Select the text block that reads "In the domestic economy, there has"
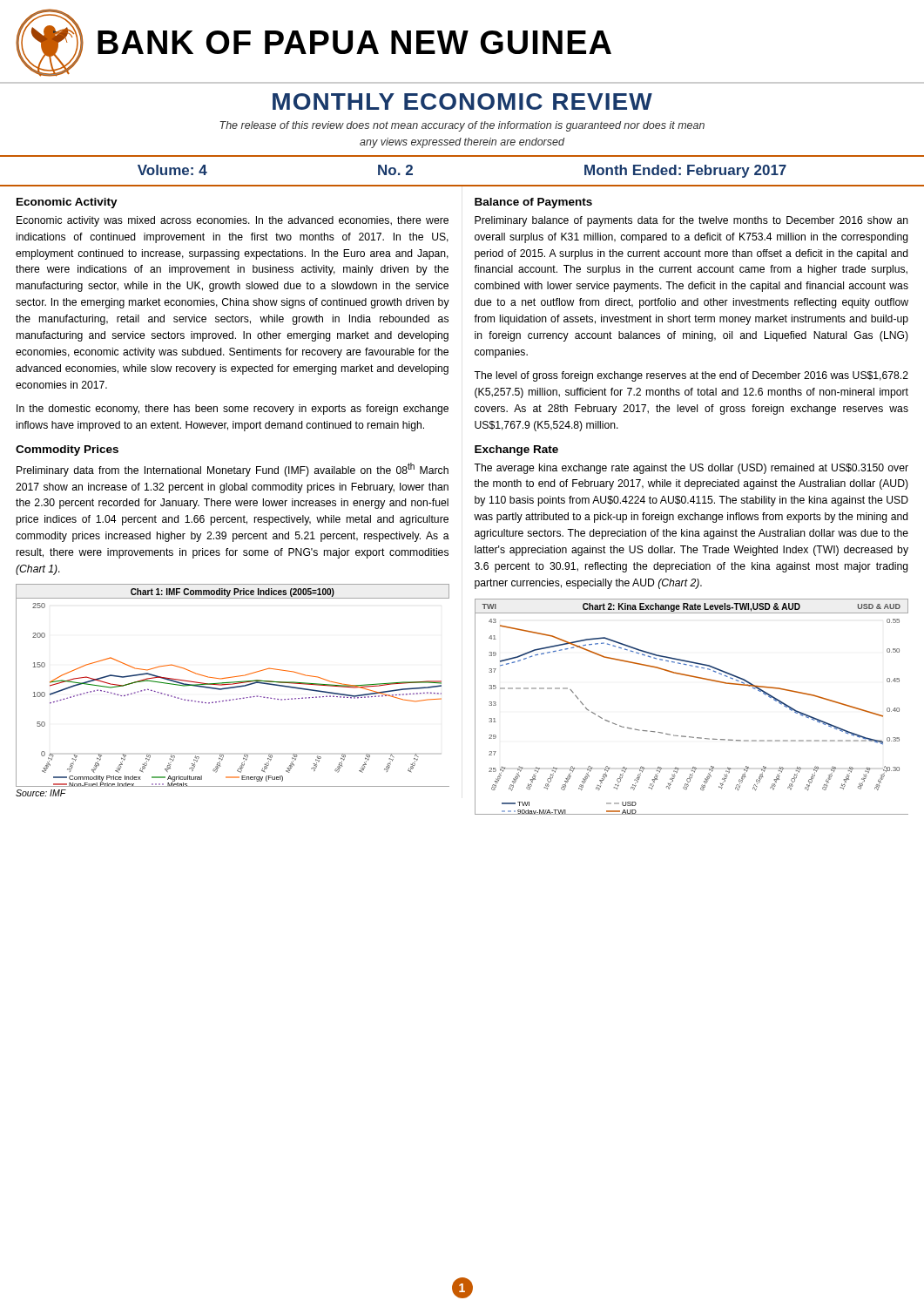The height and width of the screenshot is (1307, 924). point(232,417)
